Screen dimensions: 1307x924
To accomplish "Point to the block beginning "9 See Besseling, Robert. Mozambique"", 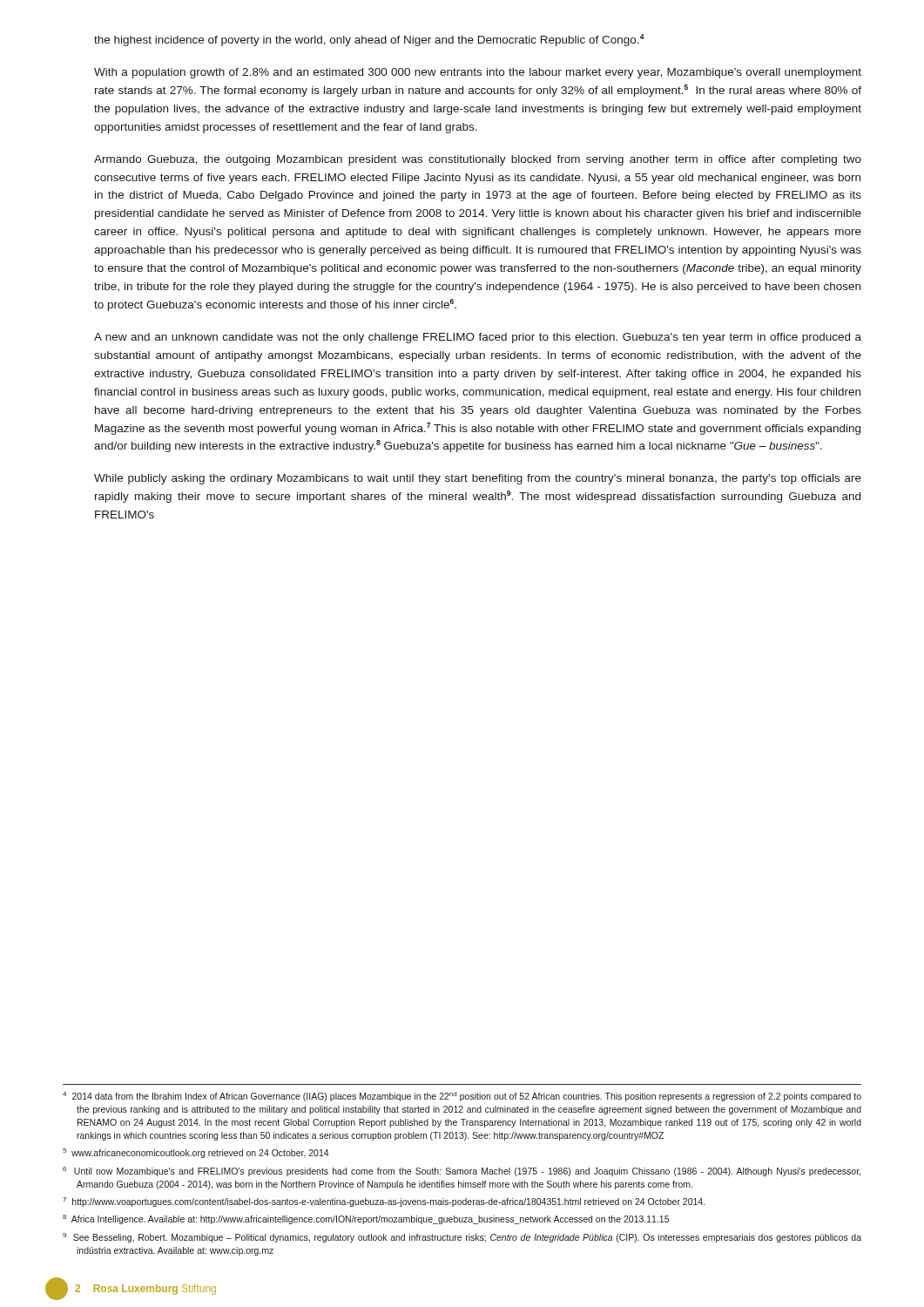I will point(462,1243).
